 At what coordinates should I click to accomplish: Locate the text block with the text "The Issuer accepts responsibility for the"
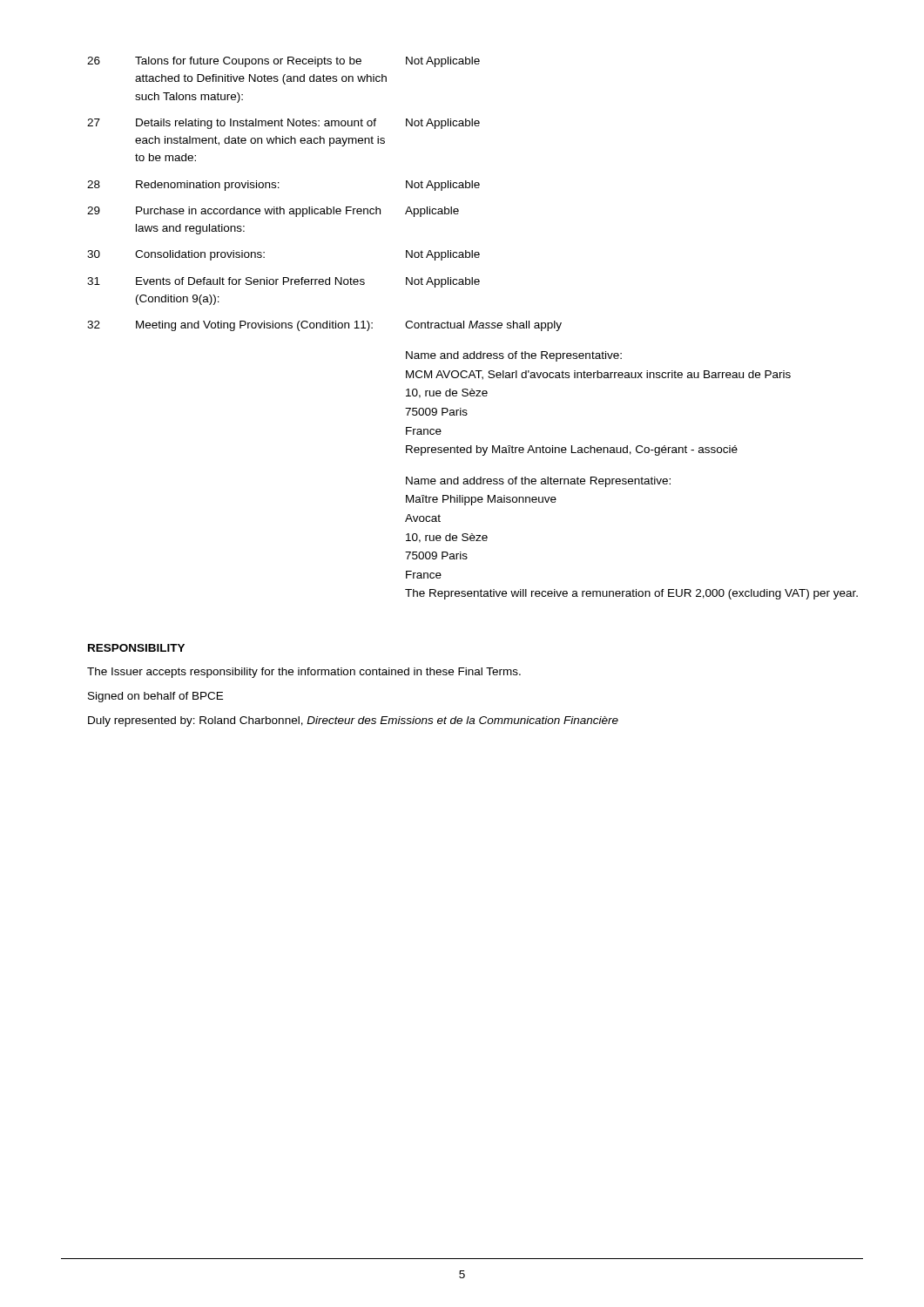tap(304, 671)
